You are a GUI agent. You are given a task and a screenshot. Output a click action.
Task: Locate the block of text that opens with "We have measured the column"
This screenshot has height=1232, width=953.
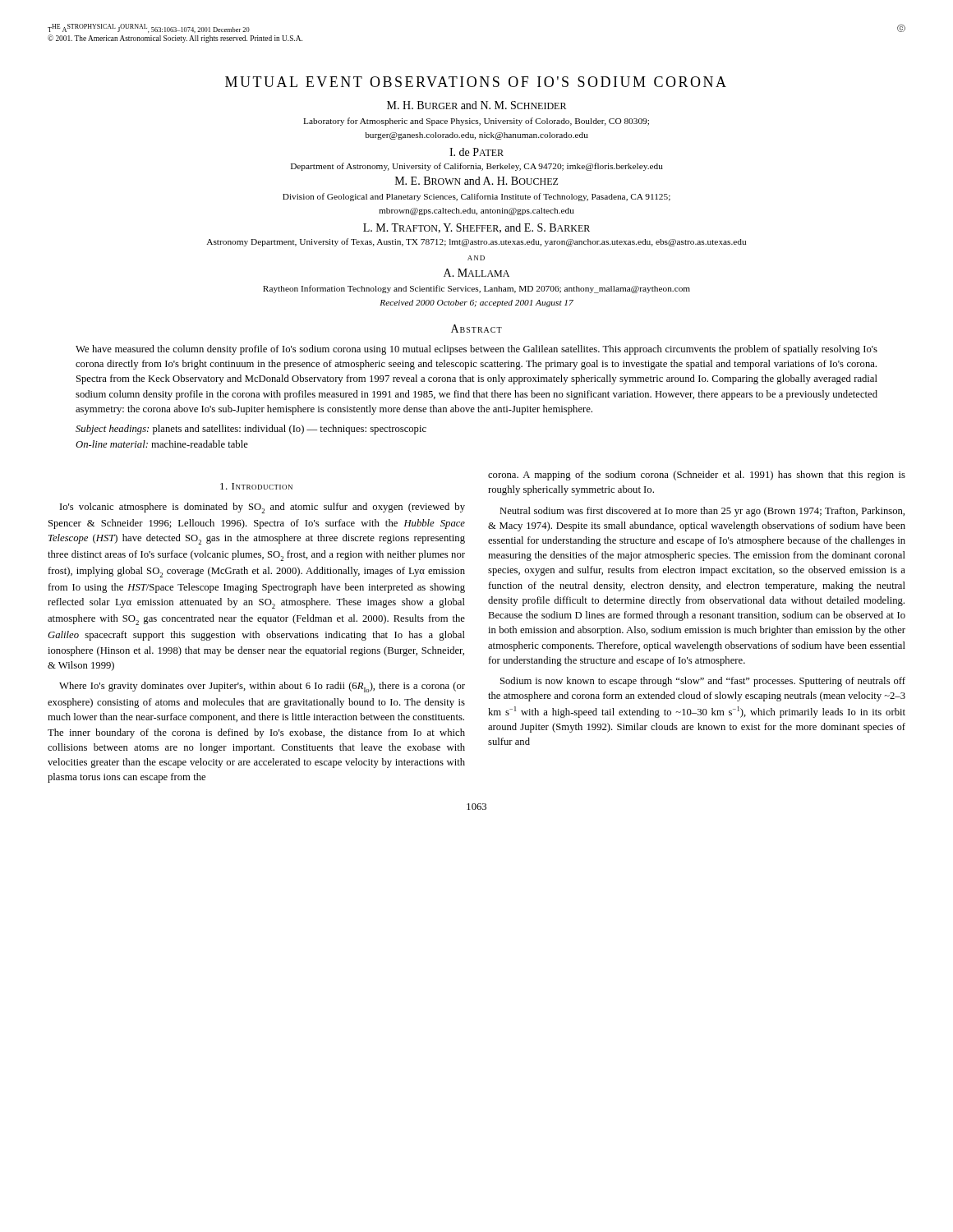[x=476, y=379]
